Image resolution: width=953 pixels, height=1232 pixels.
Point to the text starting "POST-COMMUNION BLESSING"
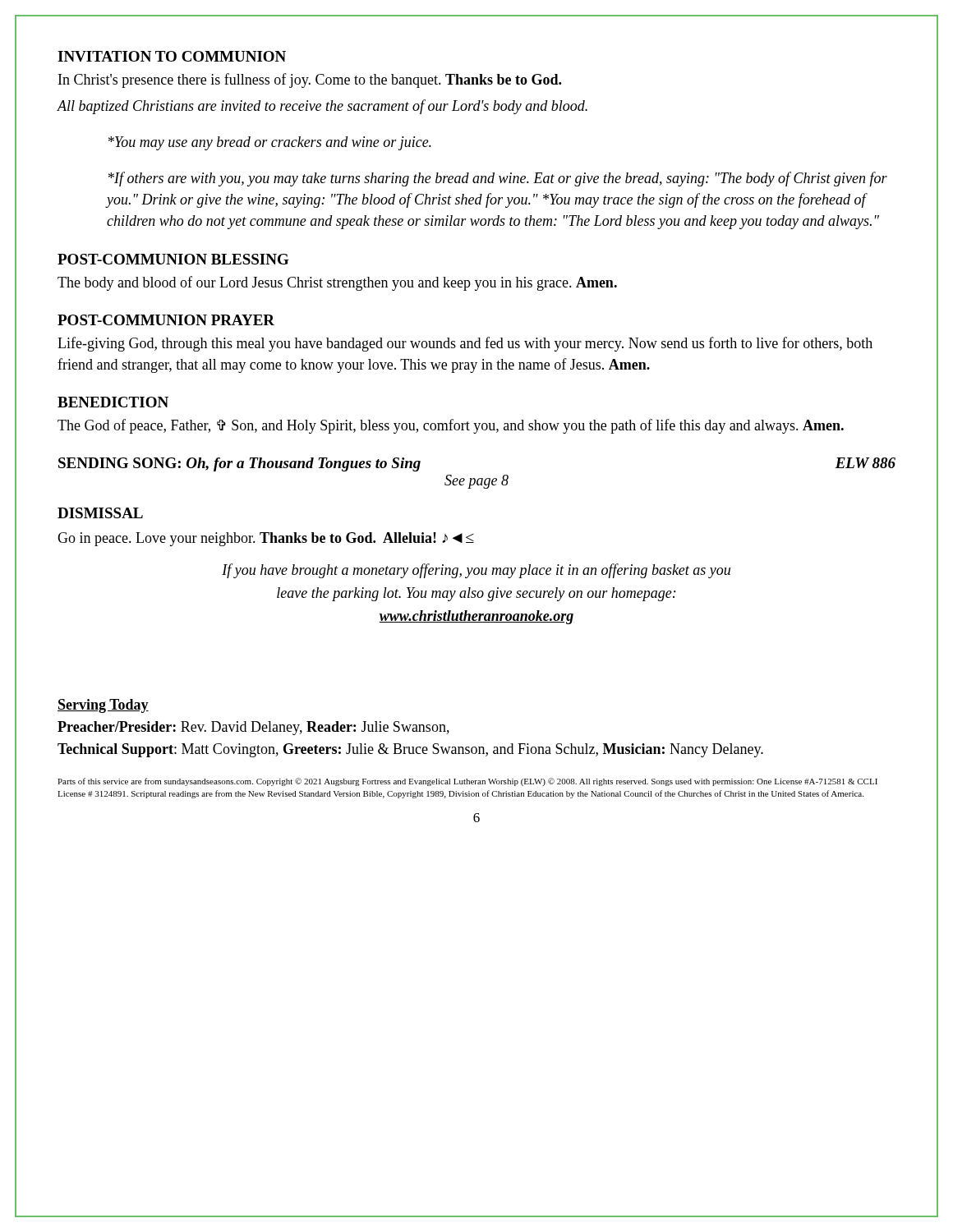pos(173,259)
